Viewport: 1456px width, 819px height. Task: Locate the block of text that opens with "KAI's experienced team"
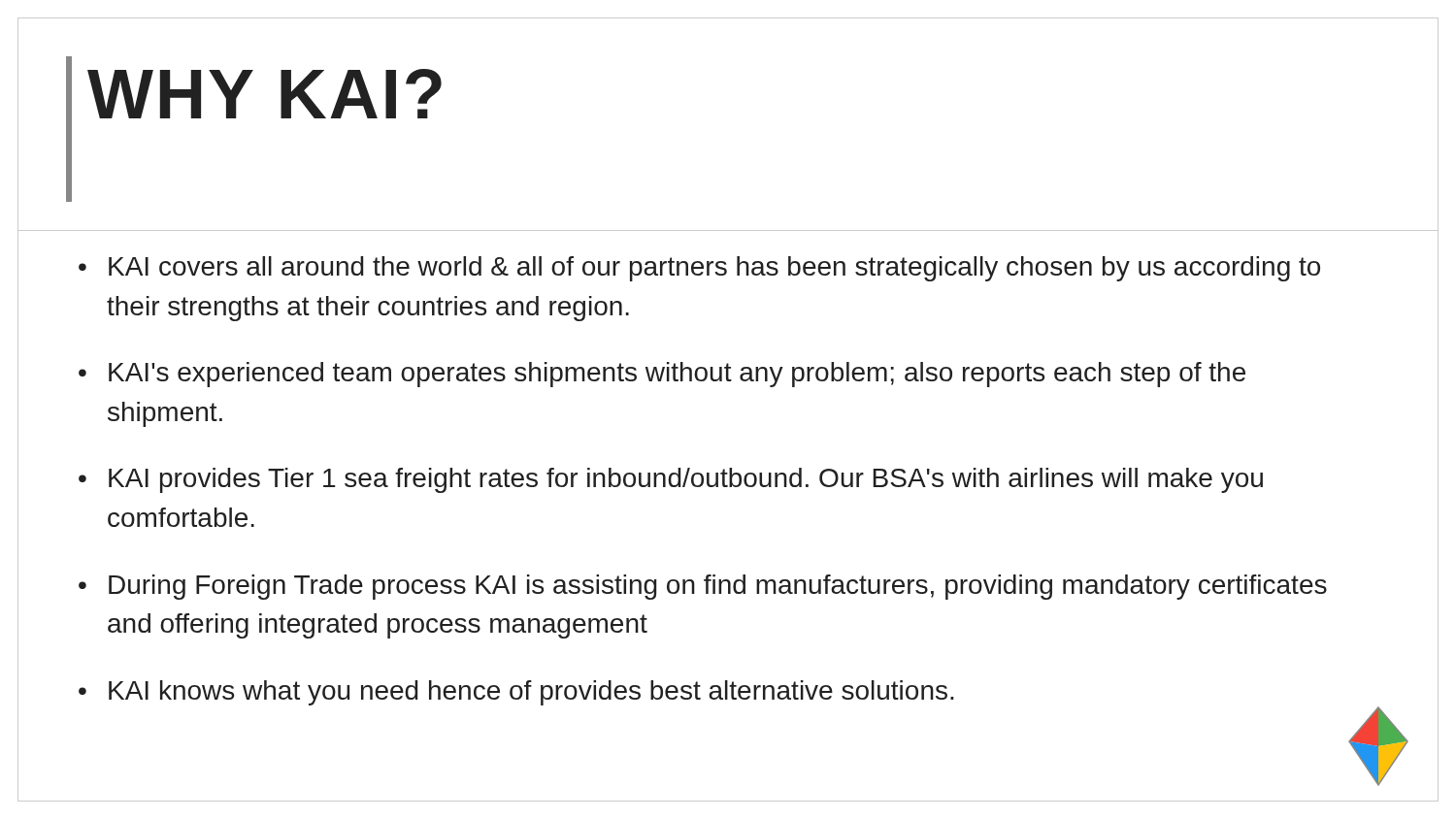pos(677,392)
